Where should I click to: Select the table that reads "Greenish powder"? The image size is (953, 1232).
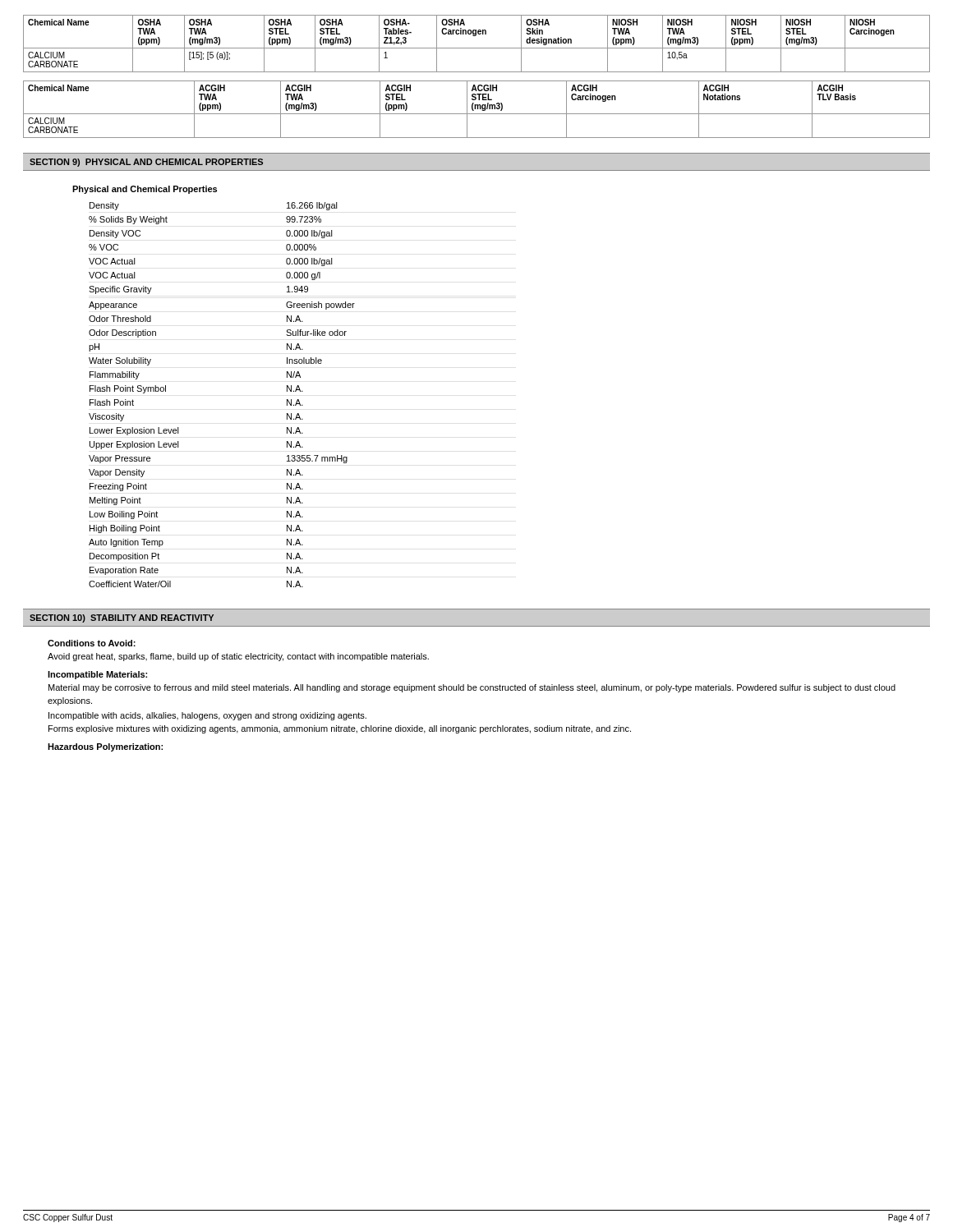[476, 395]
